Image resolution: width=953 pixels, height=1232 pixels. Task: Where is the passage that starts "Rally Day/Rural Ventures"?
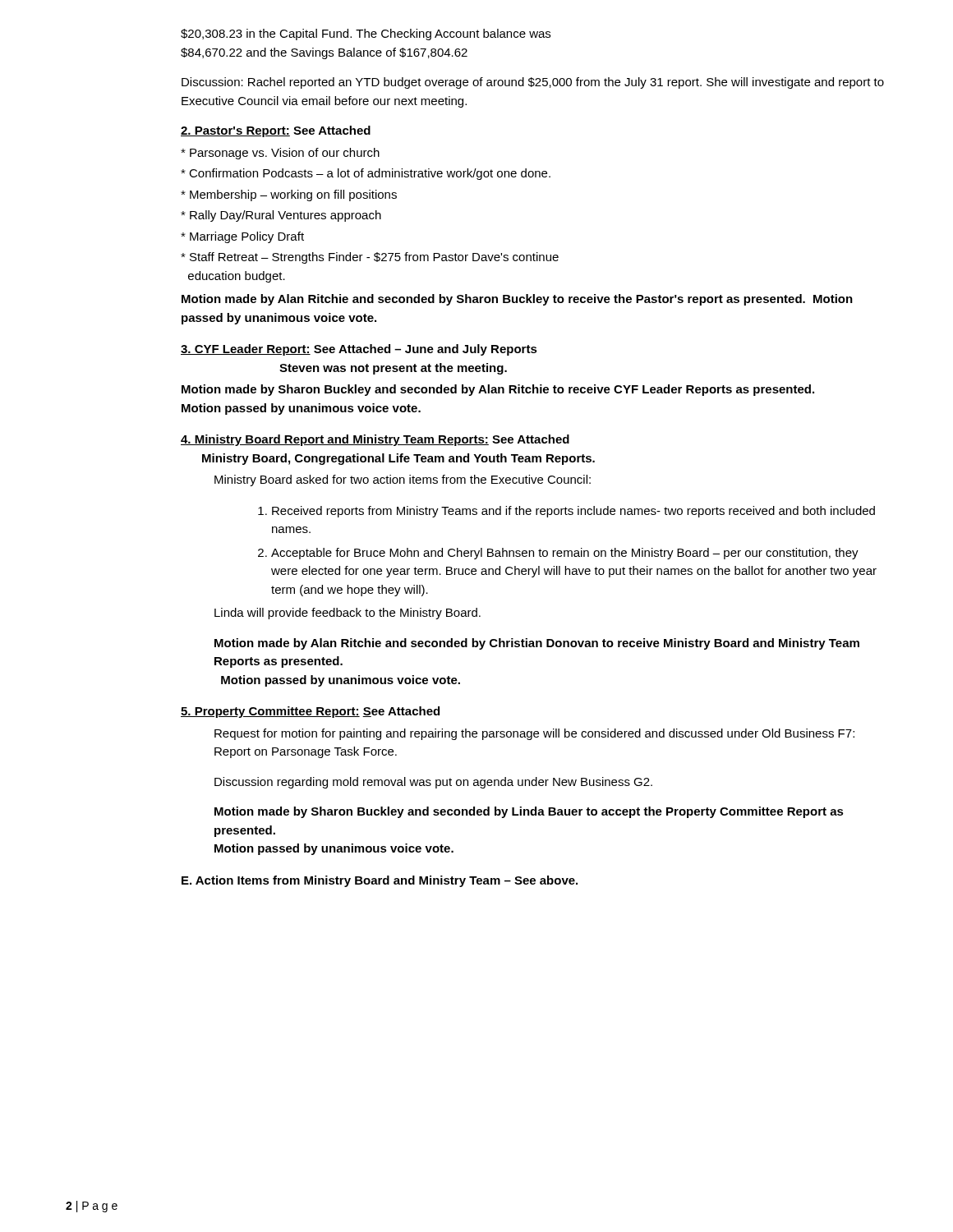click(x=281, y=215)
